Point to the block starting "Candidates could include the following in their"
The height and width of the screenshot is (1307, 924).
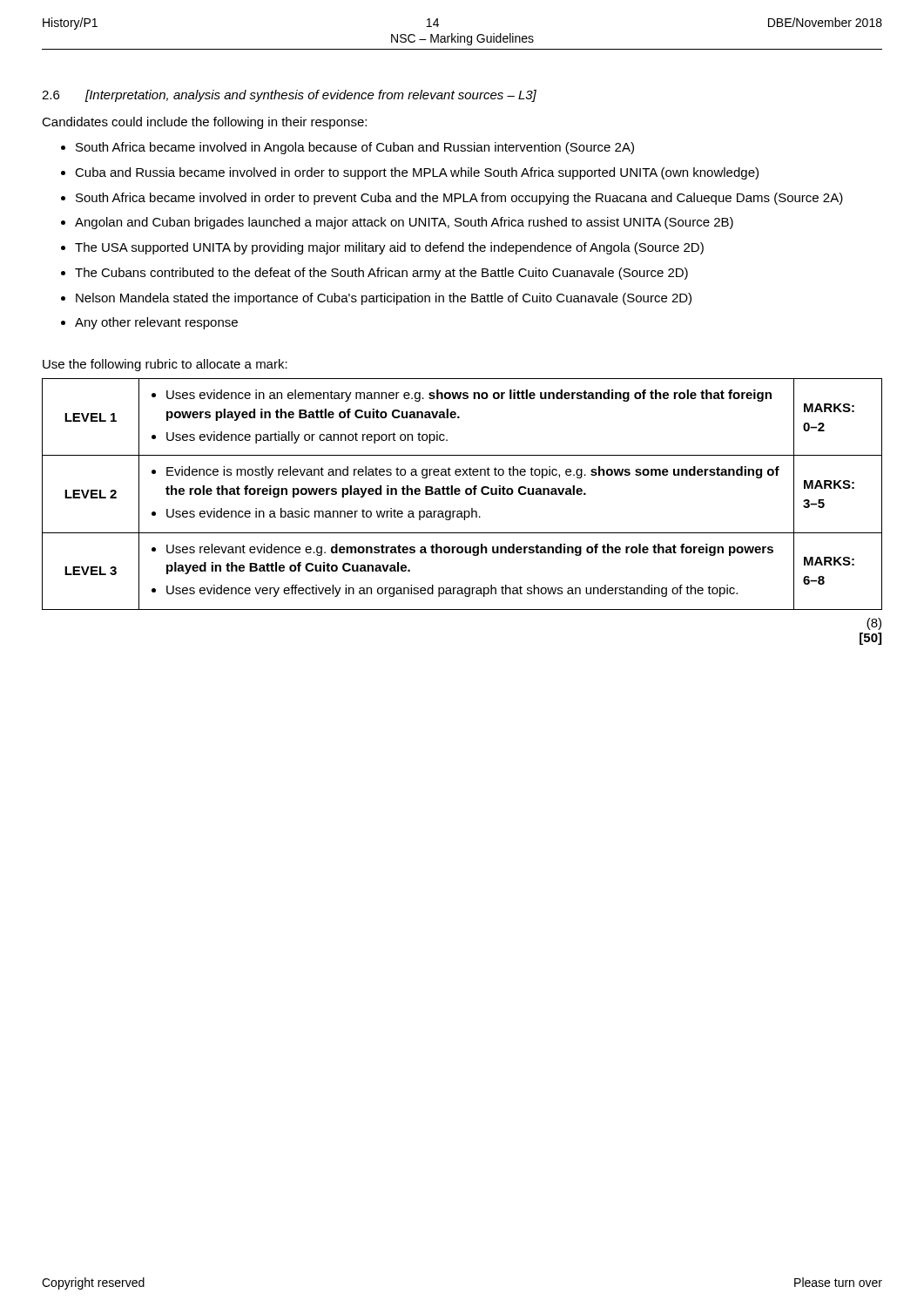point(205,122)
